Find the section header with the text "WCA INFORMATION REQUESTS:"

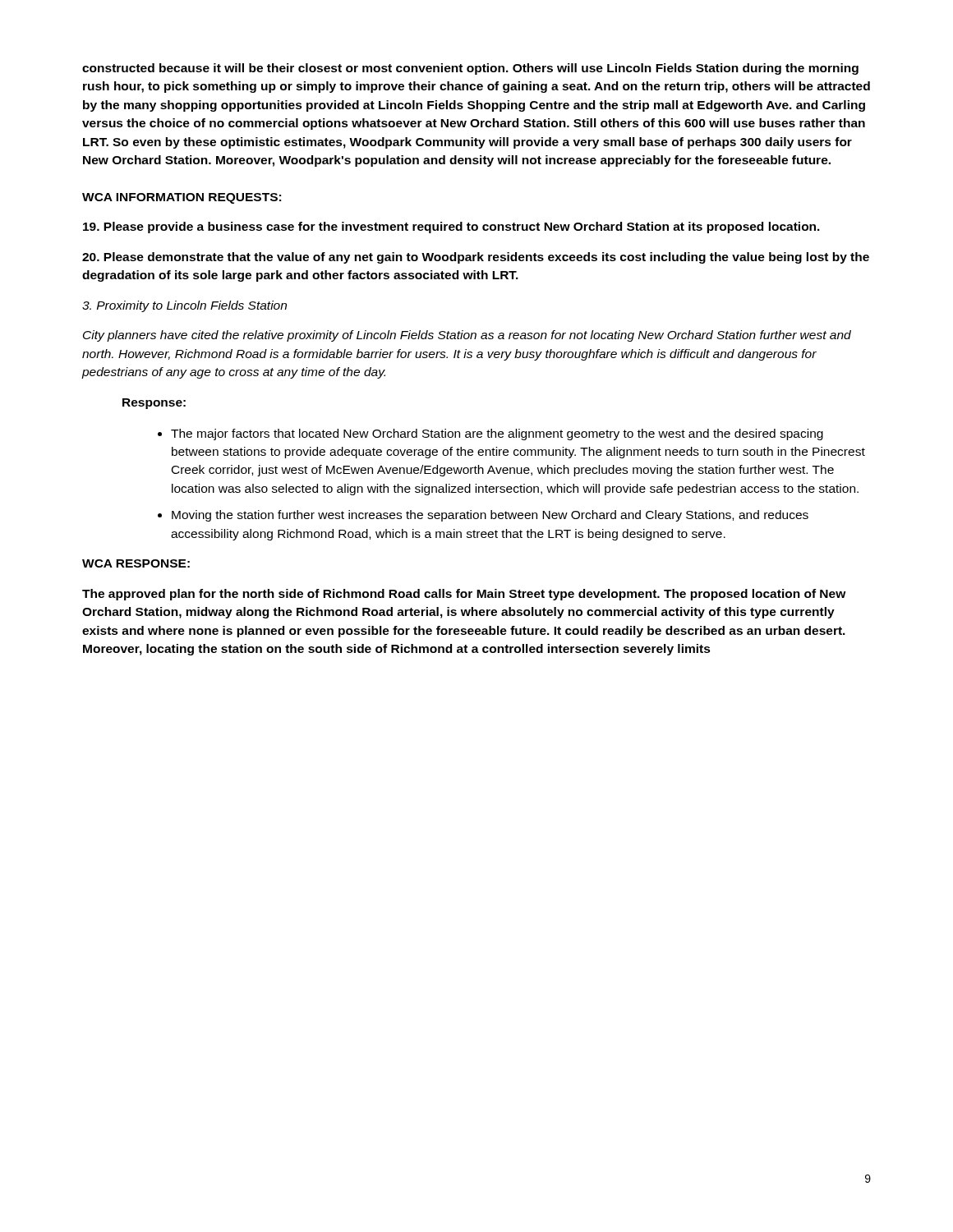[x=182, y=197]
